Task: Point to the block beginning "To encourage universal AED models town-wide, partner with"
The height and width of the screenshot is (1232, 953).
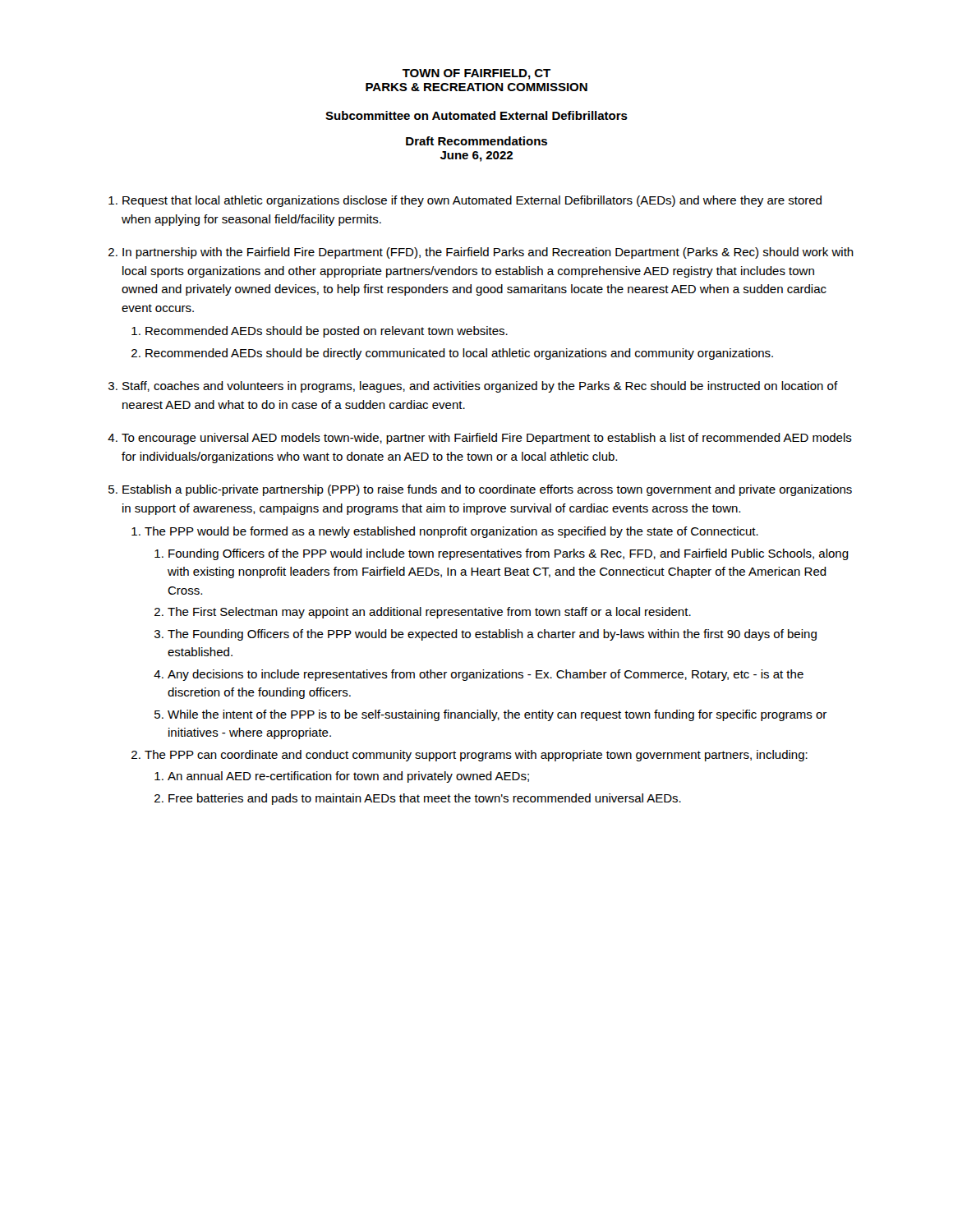Action: (487, 447)
